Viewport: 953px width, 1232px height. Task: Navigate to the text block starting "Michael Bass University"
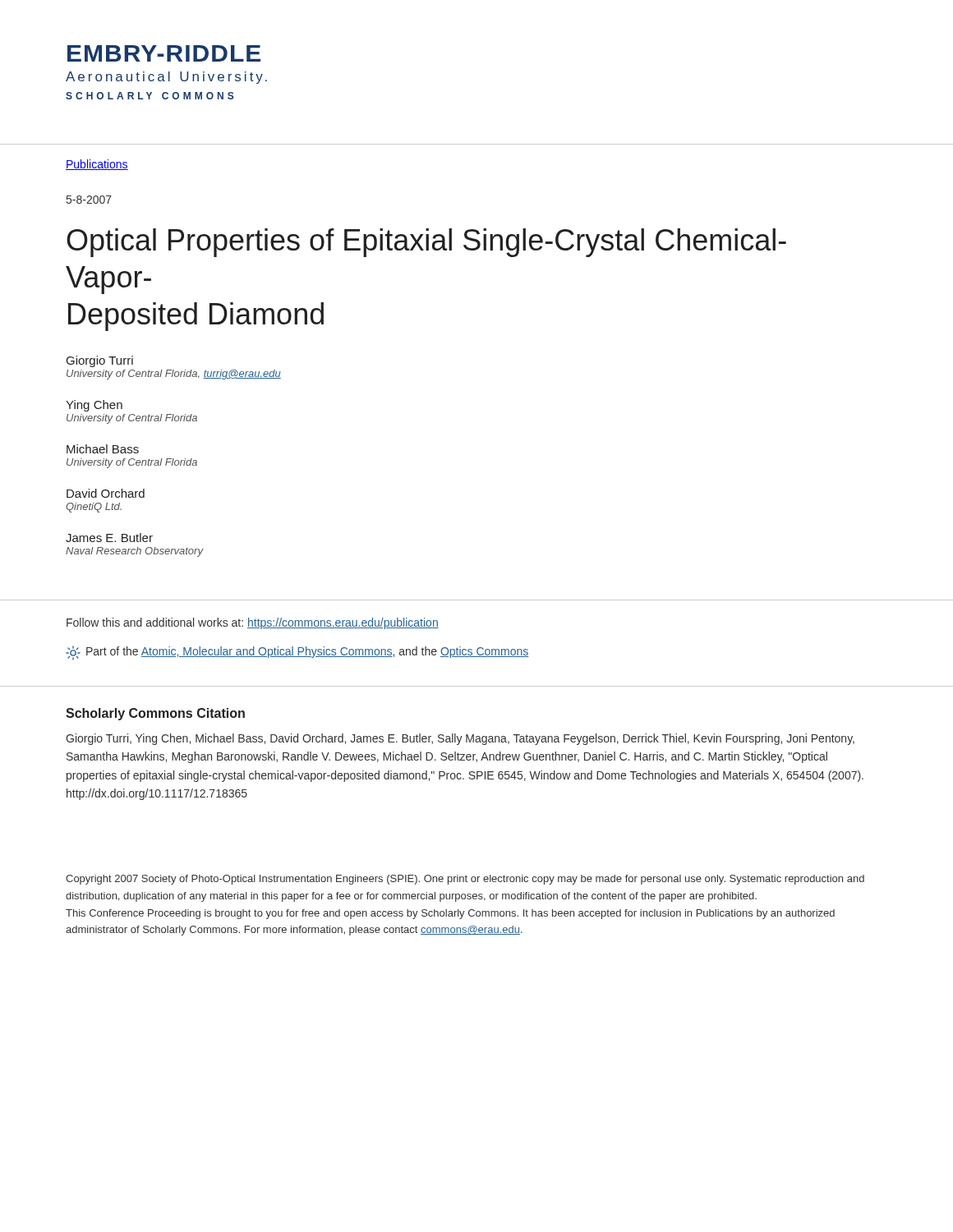103,449
